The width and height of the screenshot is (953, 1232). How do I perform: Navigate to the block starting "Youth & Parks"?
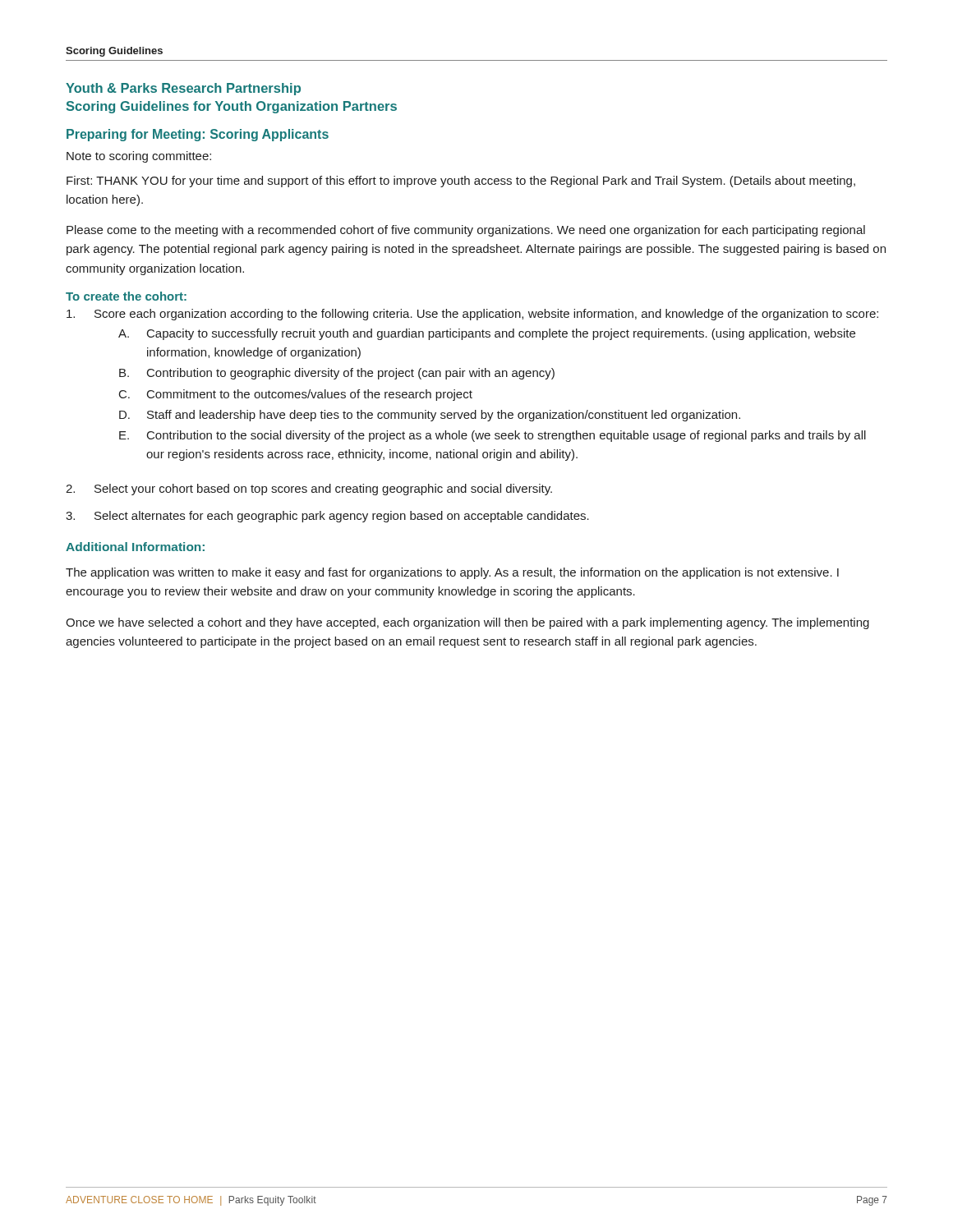[183, 89]
